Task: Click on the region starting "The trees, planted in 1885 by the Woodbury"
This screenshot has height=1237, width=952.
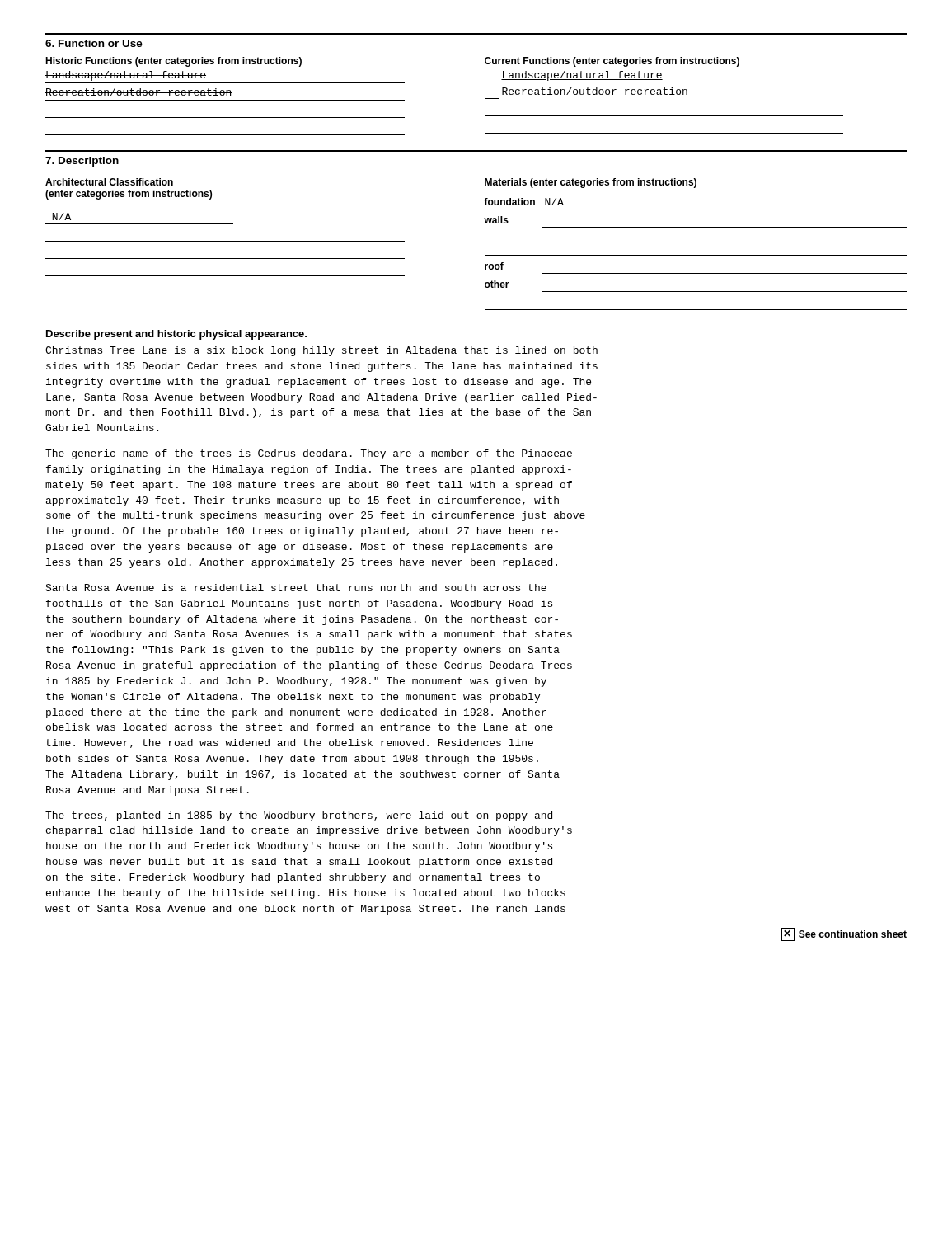Action: [x=309, y=862]
